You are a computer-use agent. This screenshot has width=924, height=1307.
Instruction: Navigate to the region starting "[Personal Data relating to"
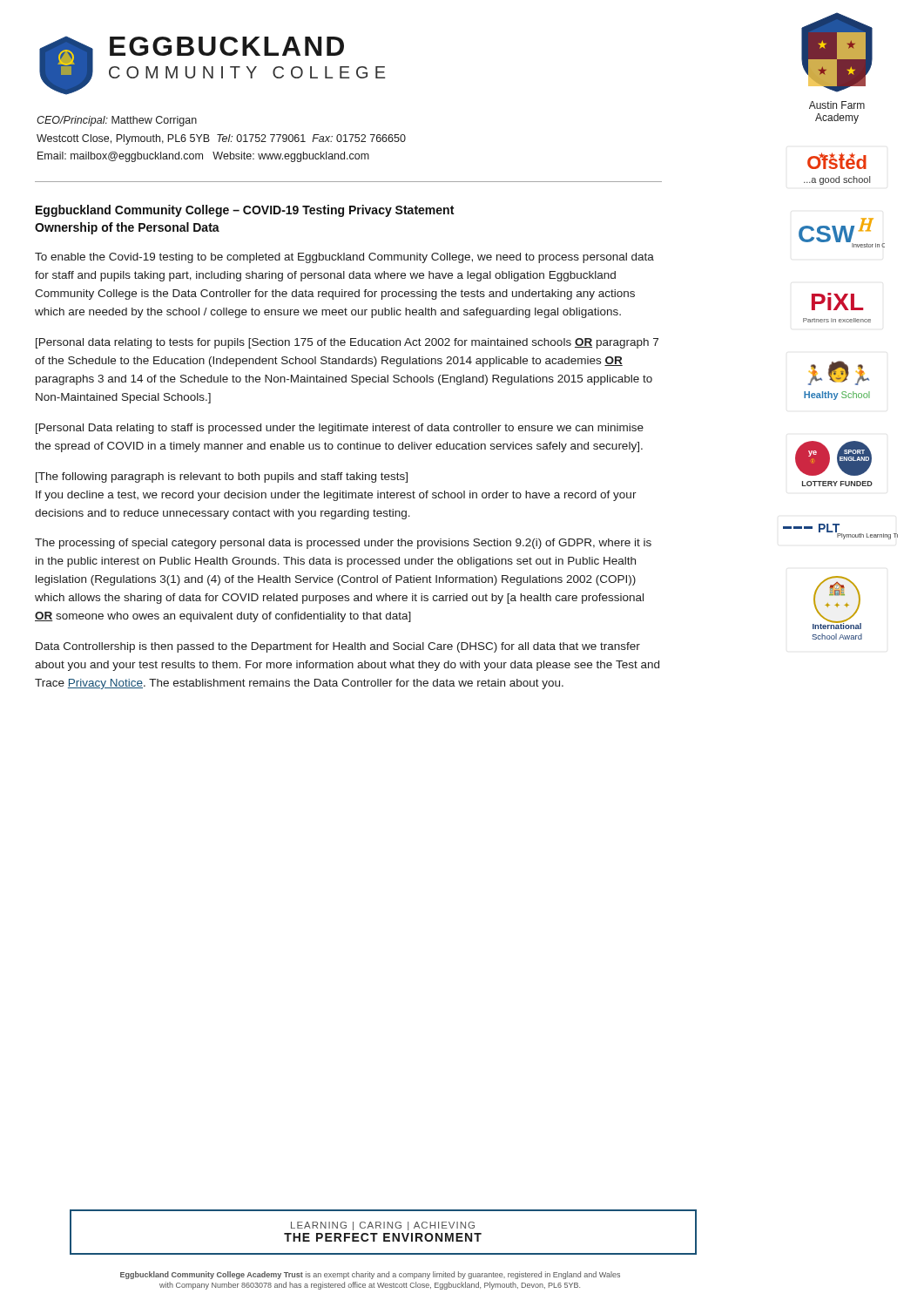coord(339,436)
